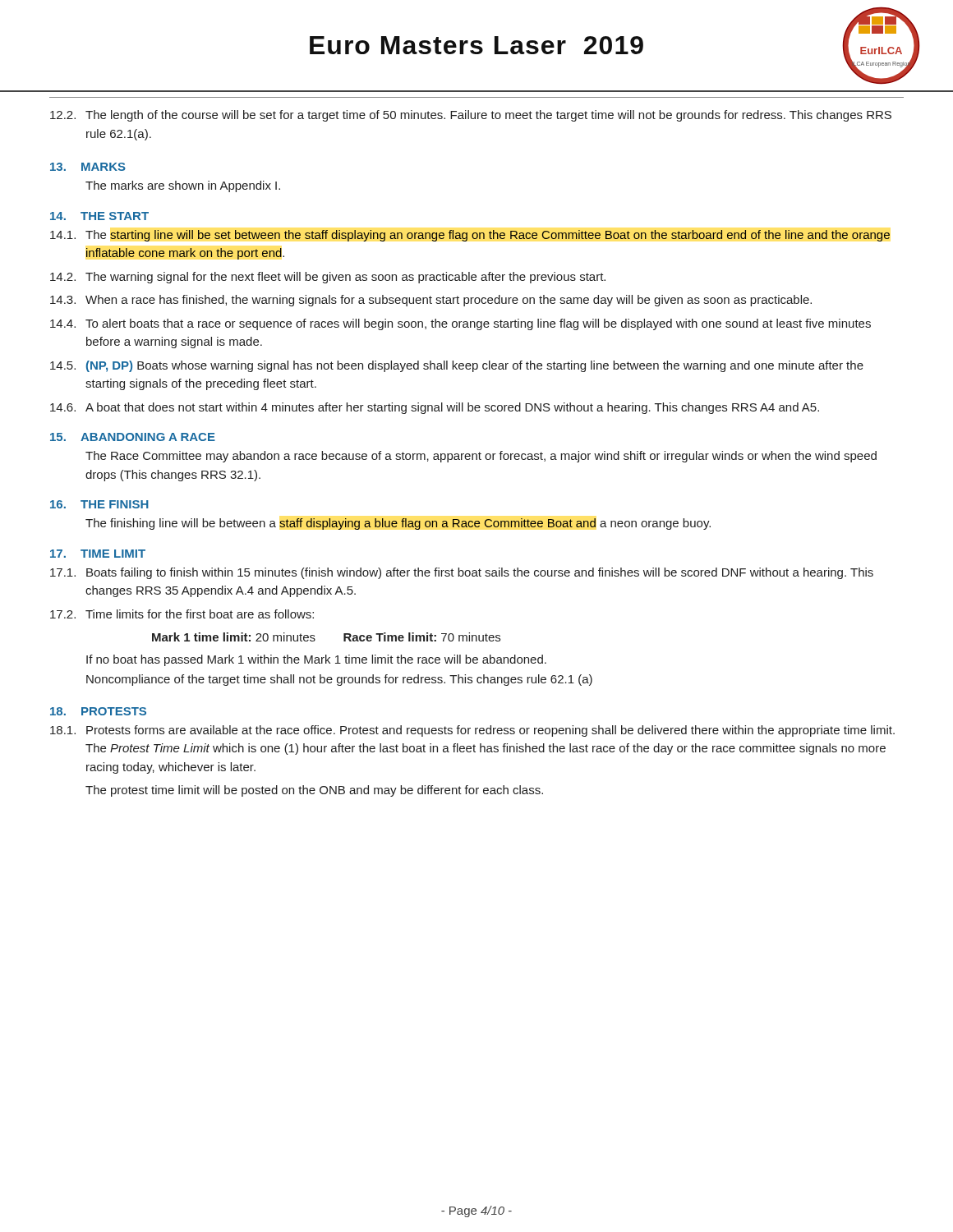Locate the text block starting "14.1. The starting line will be set between"
953x1232 pixels.
(476, 244)
